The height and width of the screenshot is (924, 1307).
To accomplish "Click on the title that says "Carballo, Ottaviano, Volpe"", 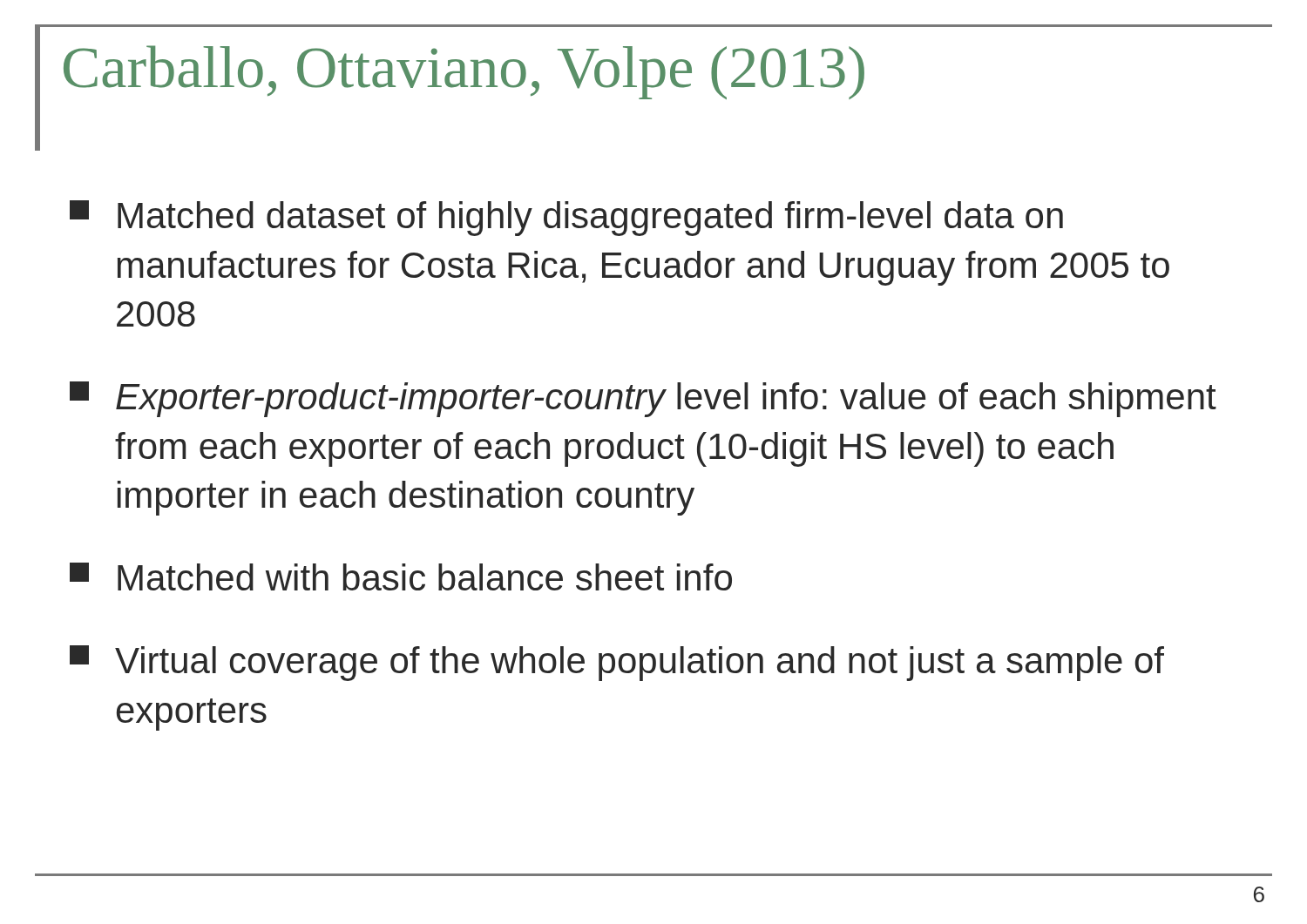I will click(649, 67).
